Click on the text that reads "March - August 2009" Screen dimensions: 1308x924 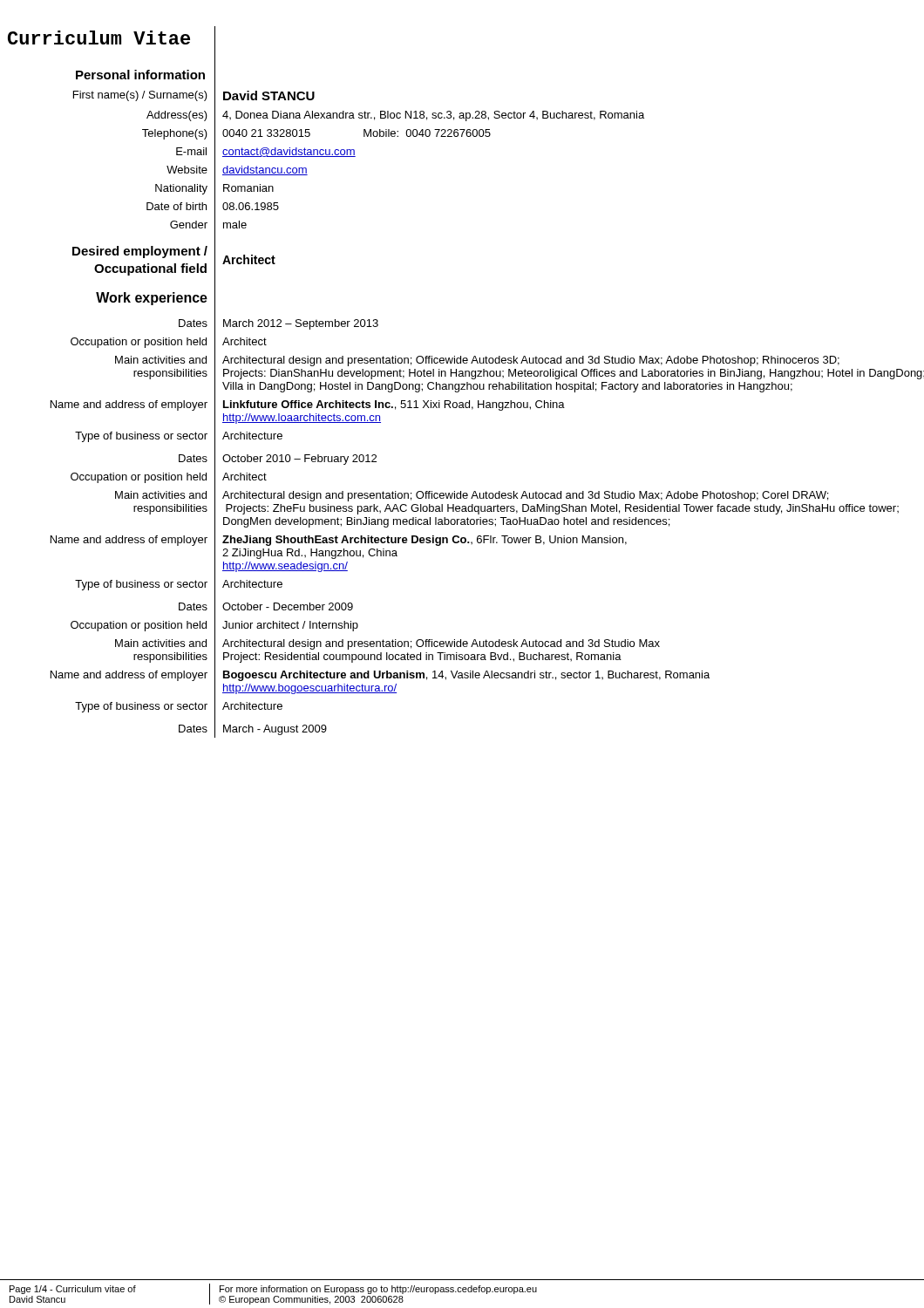pos(275,729)
